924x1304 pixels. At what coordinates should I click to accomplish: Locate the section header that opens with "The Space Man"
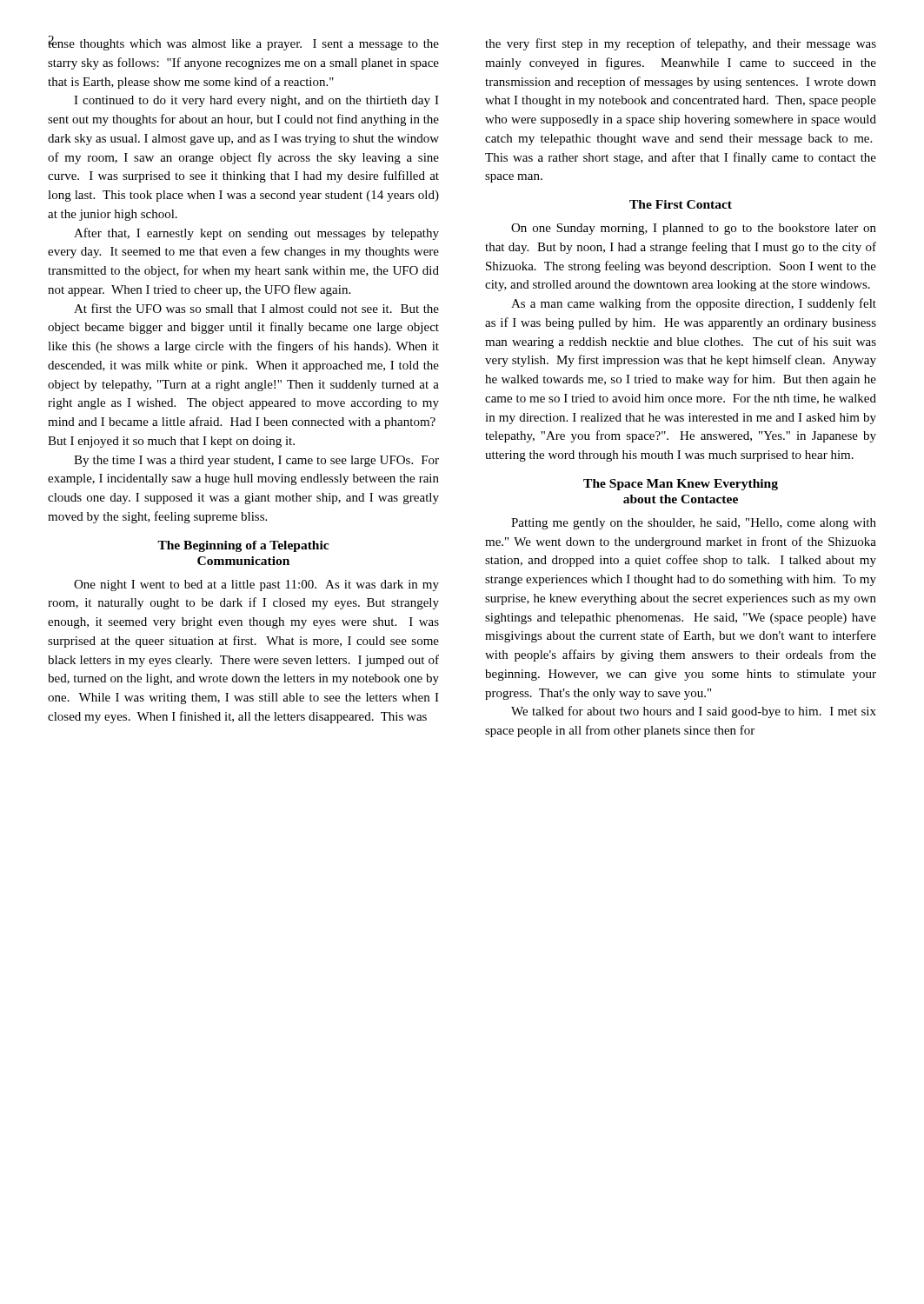(681, 490)
